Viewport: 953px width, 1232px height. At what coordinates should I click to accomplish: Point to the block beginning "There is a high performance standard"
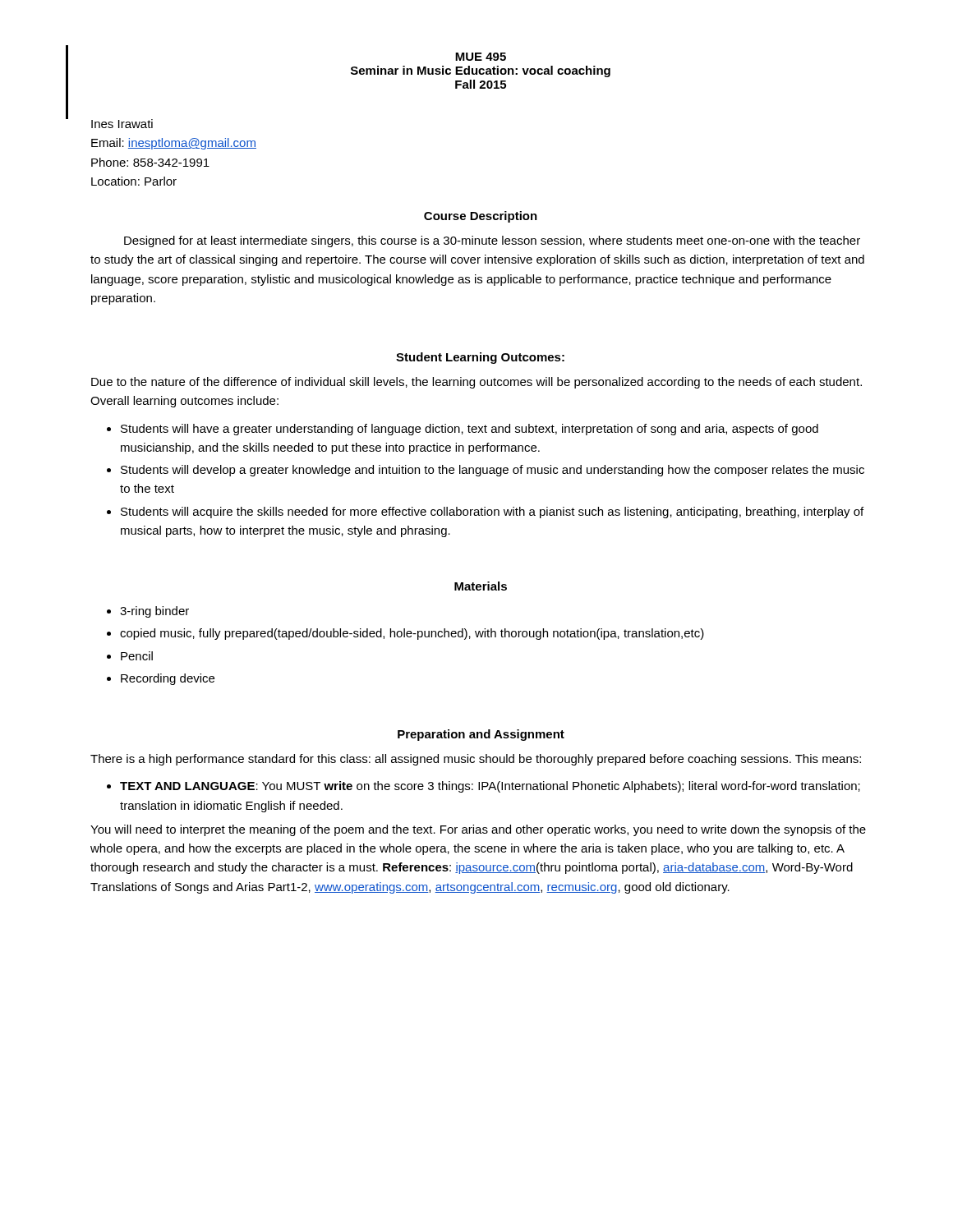pos(476,758)
